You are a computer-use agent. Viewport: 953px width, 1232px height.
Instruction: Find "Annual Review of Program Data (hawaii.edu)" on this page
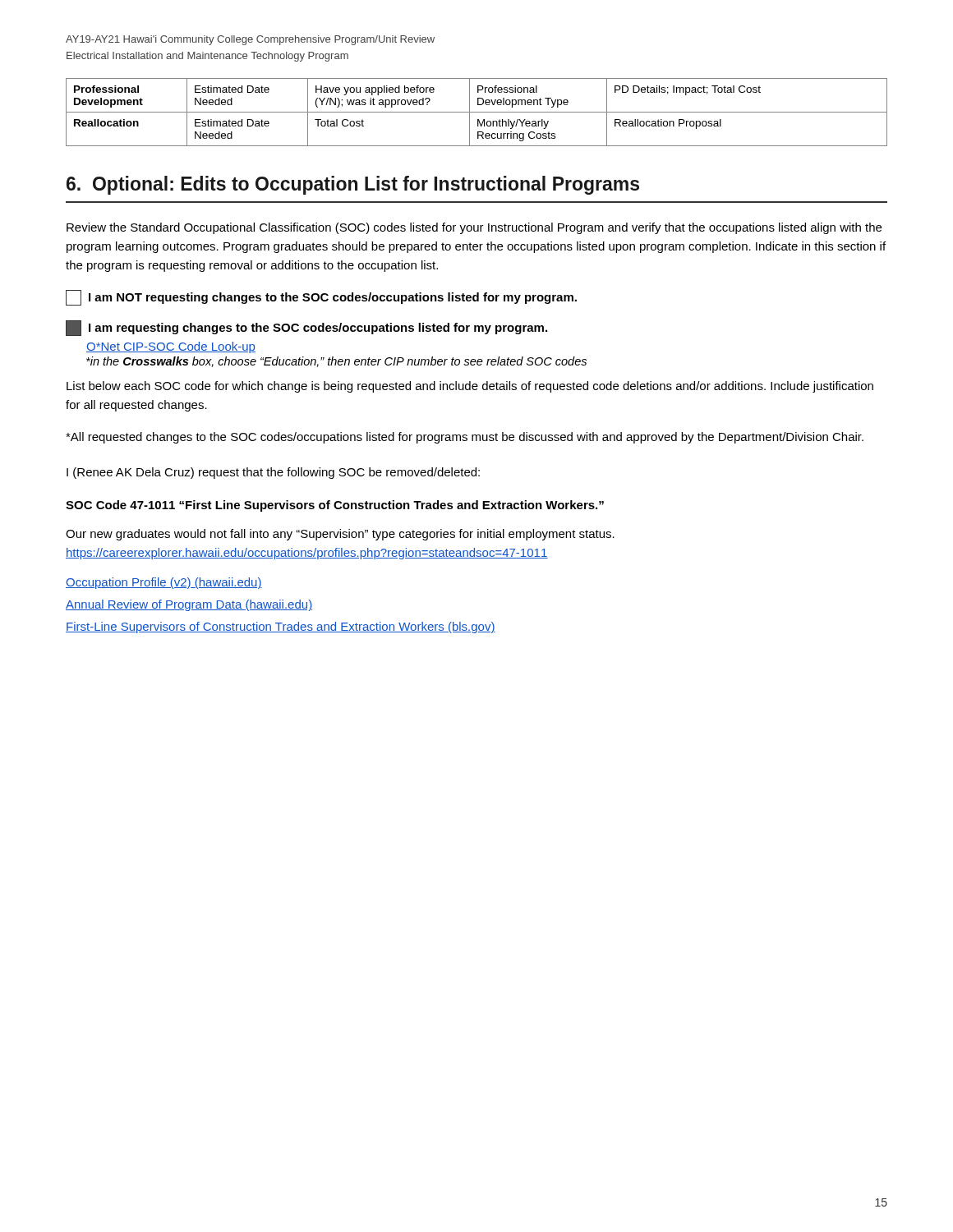(x=189, y=604)
